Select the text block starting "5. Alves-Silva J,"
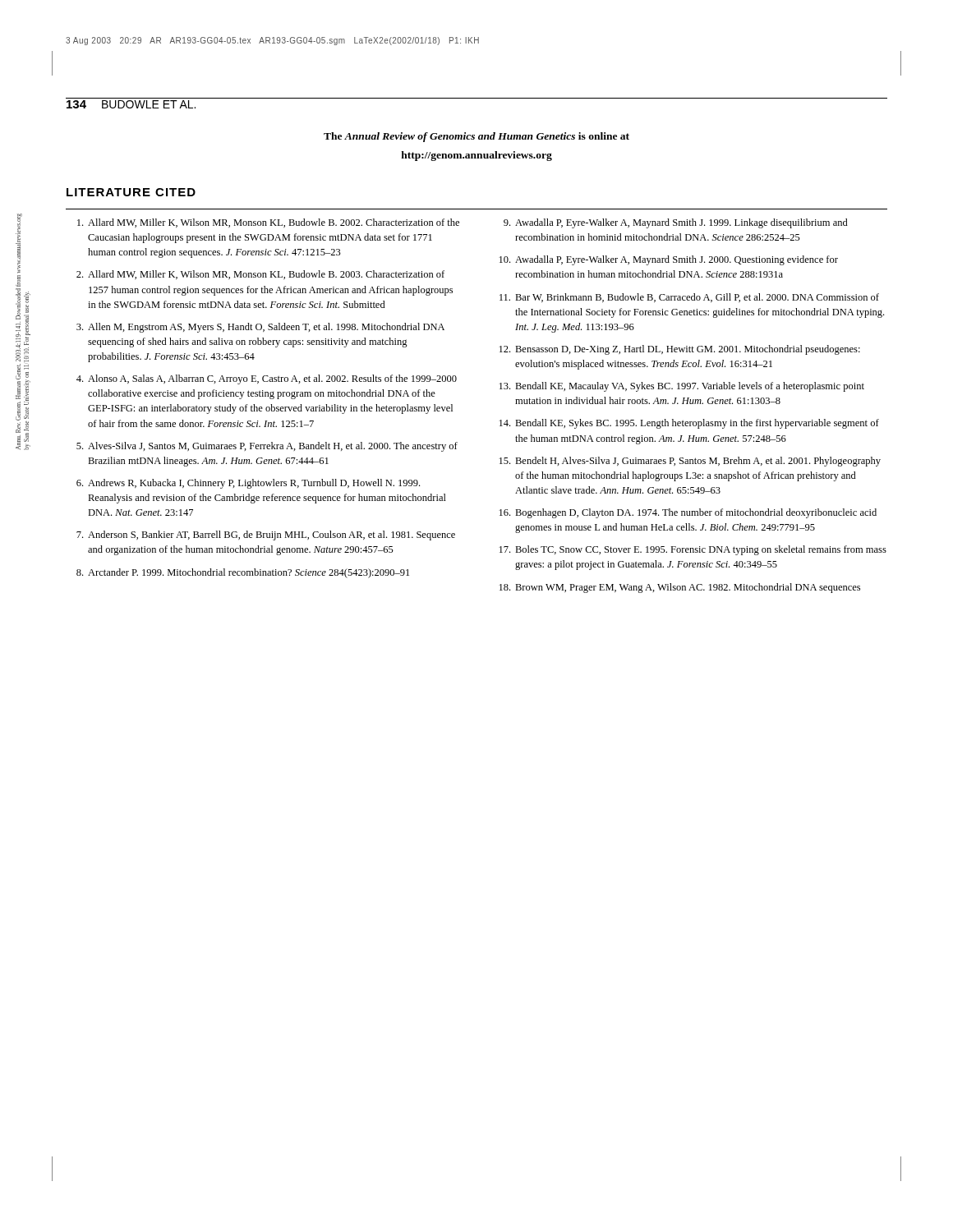The width and height of the screenshot is (953, 1232). click(x=263, y=453)
